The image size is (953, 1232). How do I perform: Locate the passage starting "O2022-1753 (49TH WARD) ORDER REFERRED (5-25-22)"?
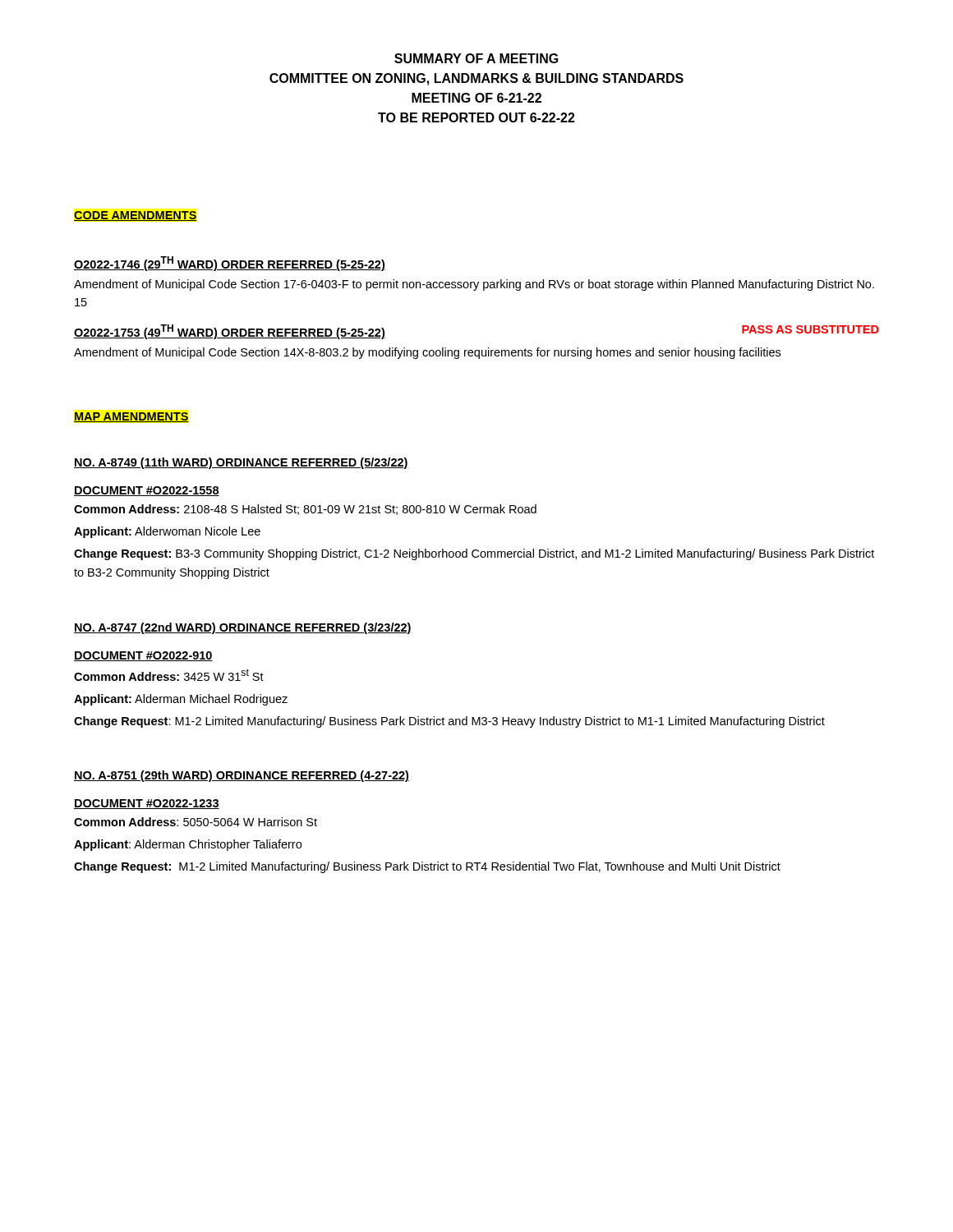[x=230, y=333]
